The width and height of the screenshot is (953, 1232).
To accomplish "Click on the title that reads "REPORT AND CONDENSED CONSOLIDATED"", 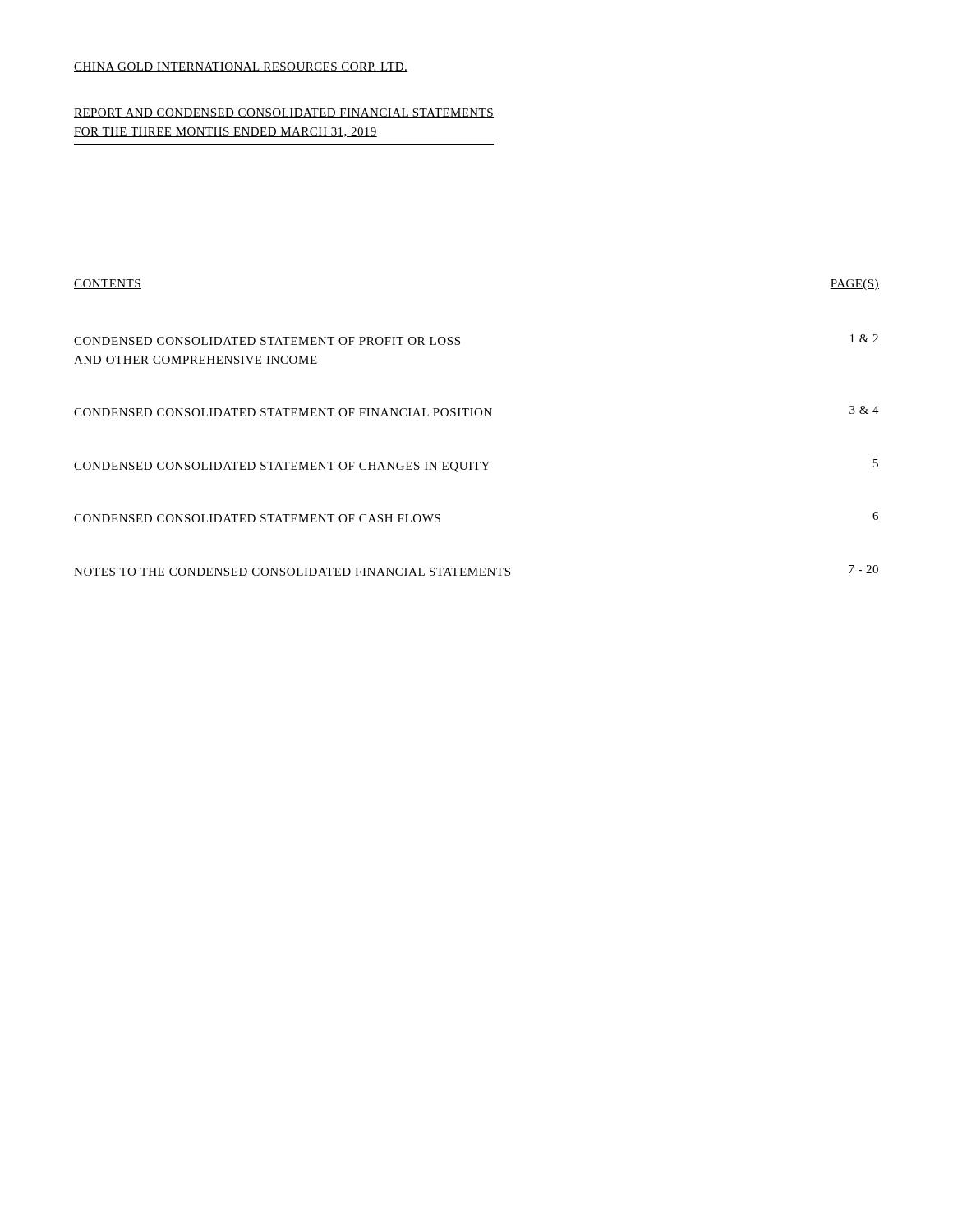I will click(x=284, y=124).
